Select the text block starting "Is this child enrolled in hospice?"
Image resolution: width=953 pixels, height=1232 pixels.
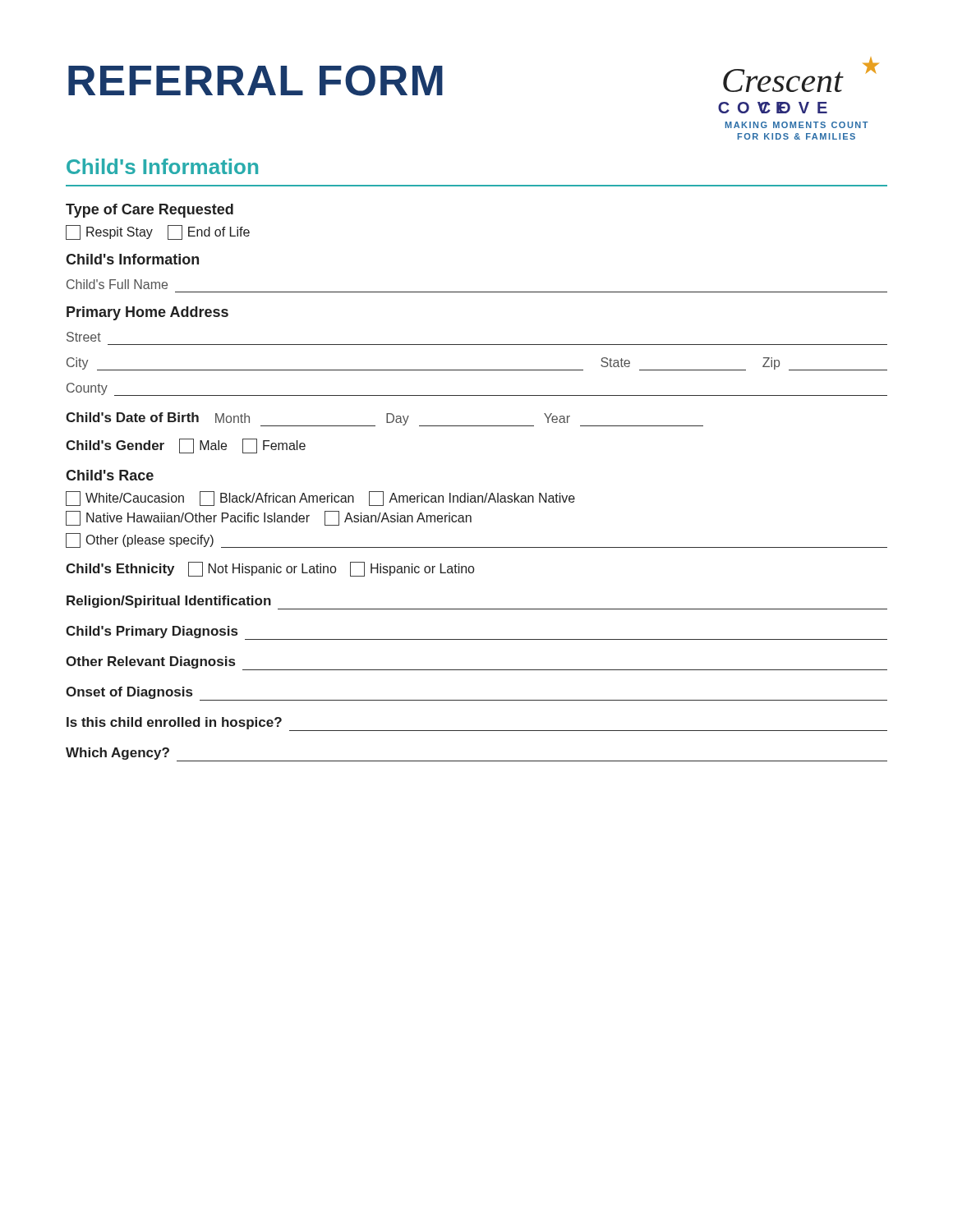[x=476, y=722]
